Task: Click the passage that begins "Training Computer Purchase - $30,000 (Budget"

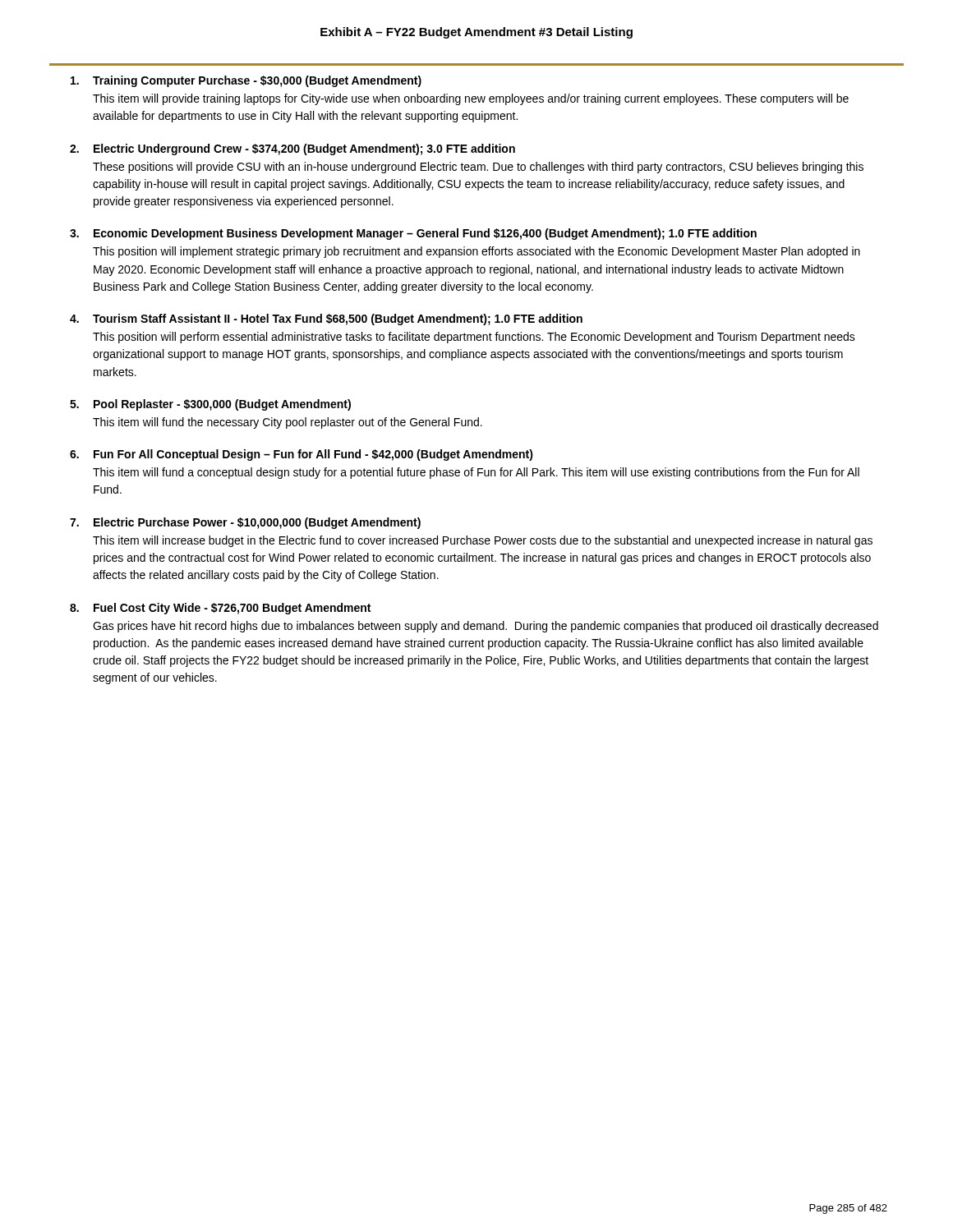Action: [476, 100]
